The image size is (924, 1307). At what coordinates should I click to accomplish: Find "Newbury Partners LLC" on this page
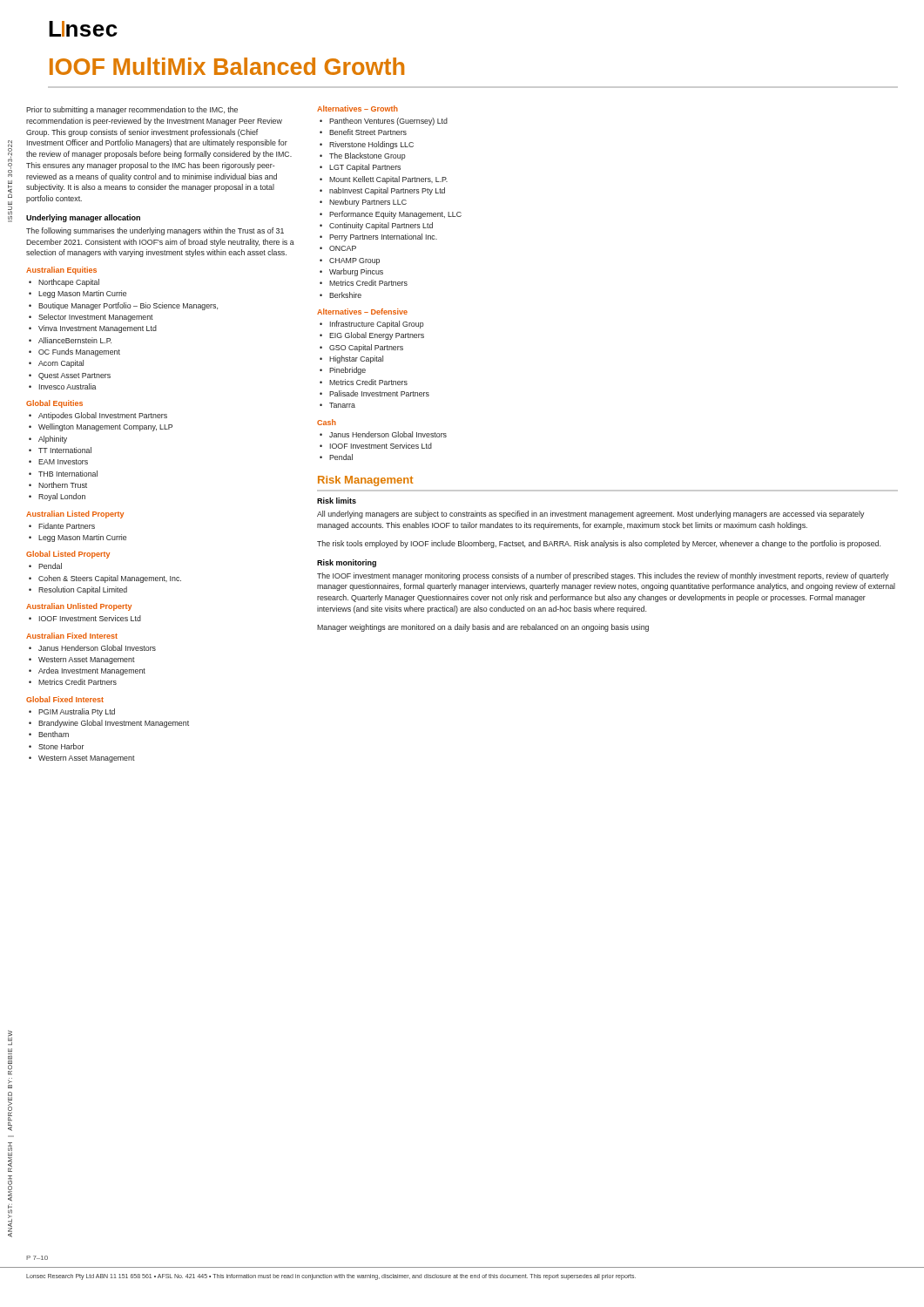pyautogui.click(x=368, y=202)
